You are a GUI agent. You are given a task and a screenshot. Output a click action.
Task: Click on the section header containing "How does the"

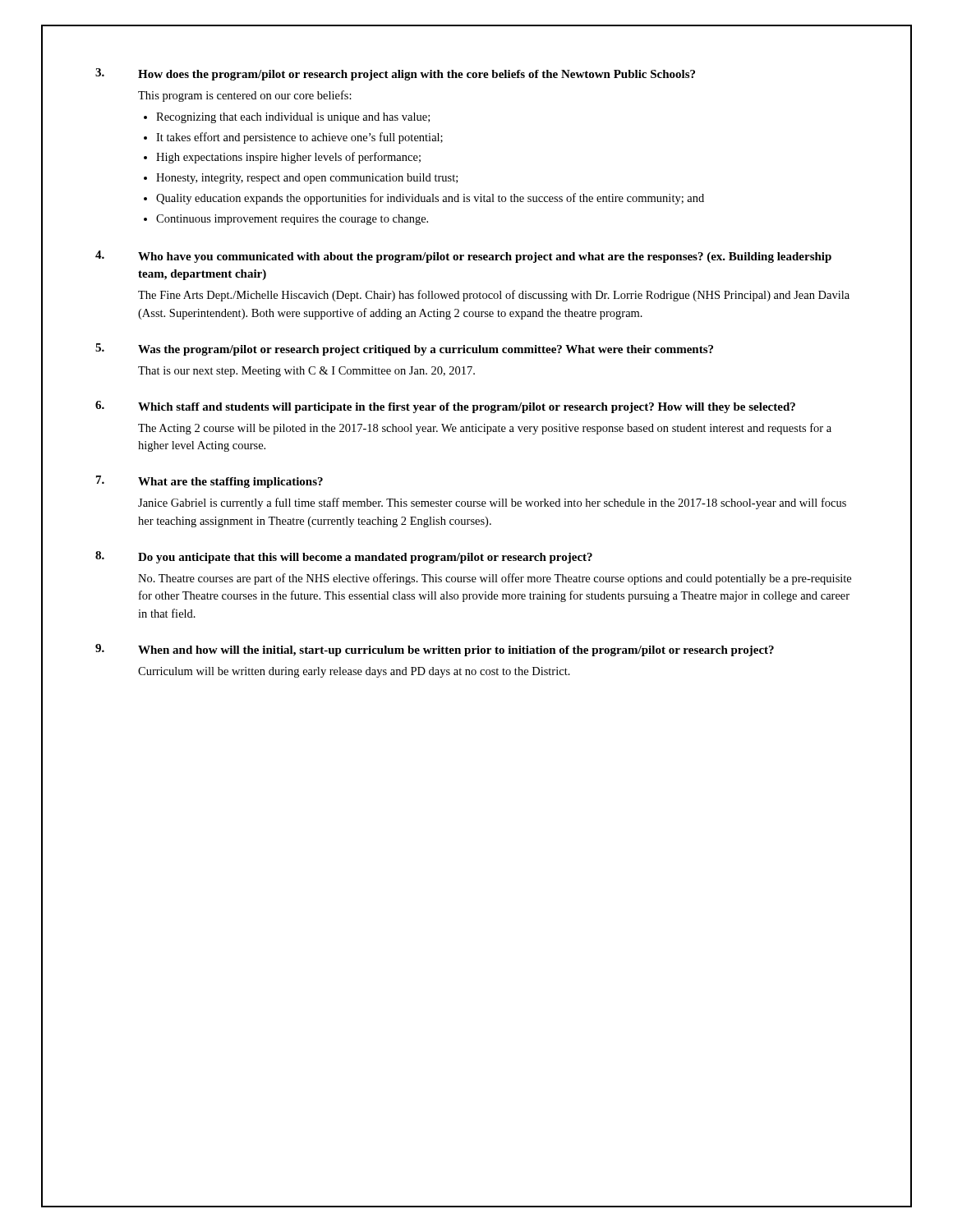tap(417, 74)
